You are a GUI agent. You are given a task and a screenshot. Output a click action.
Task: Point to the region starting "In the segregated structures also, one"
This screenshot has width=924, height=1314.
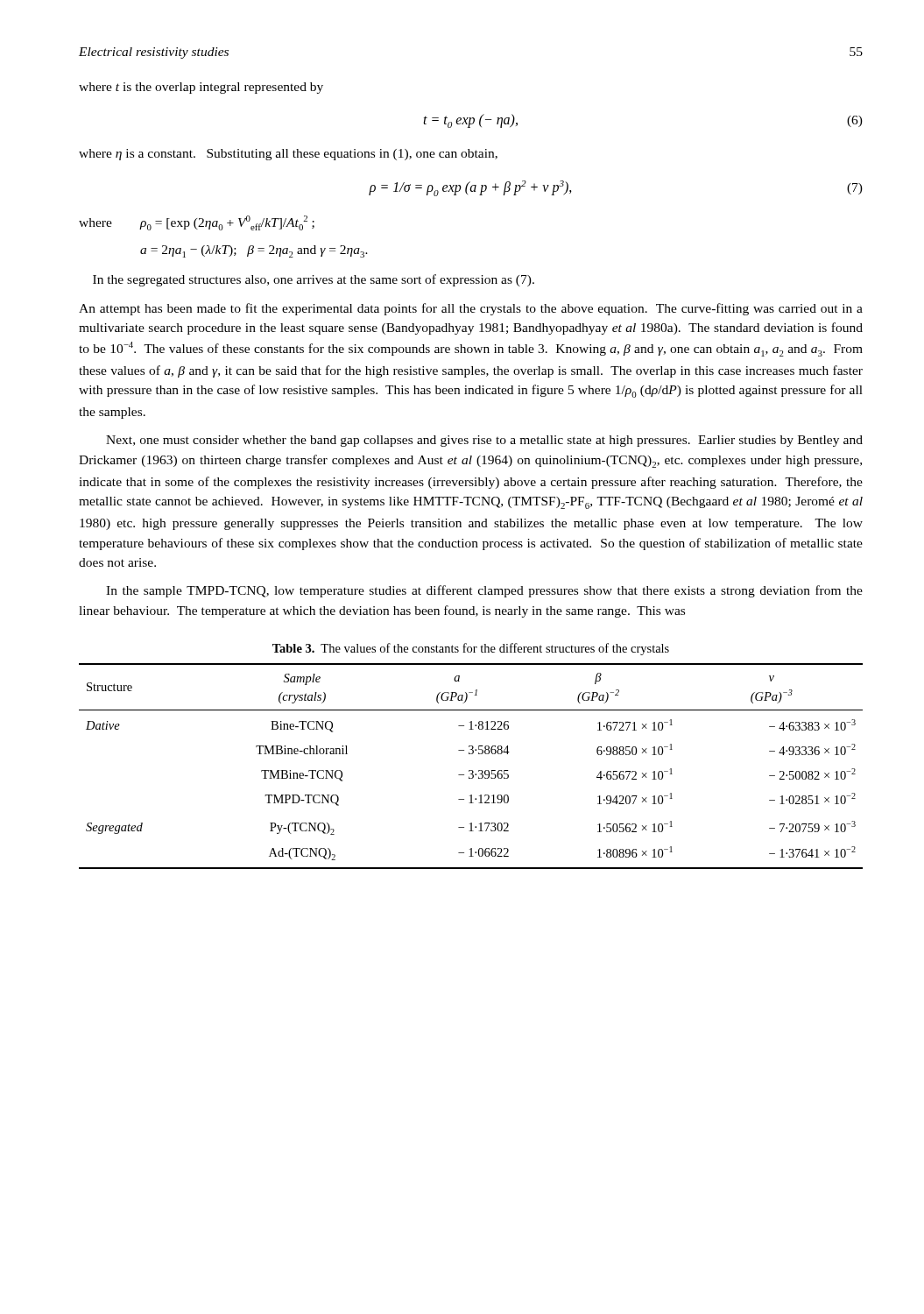(471, 346)
